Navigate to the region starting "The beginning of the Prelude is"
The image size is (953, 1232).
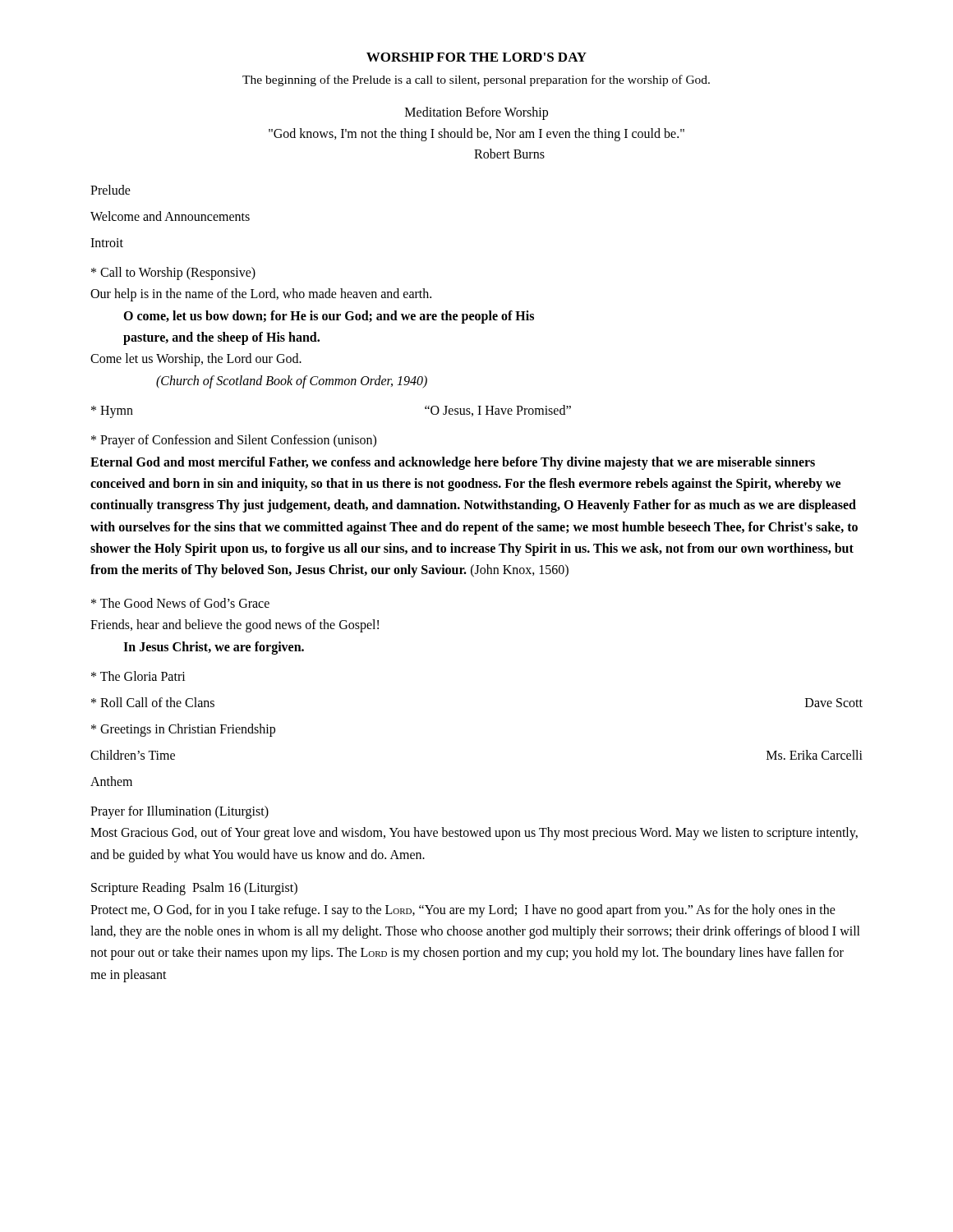click(x=476, y=79)
